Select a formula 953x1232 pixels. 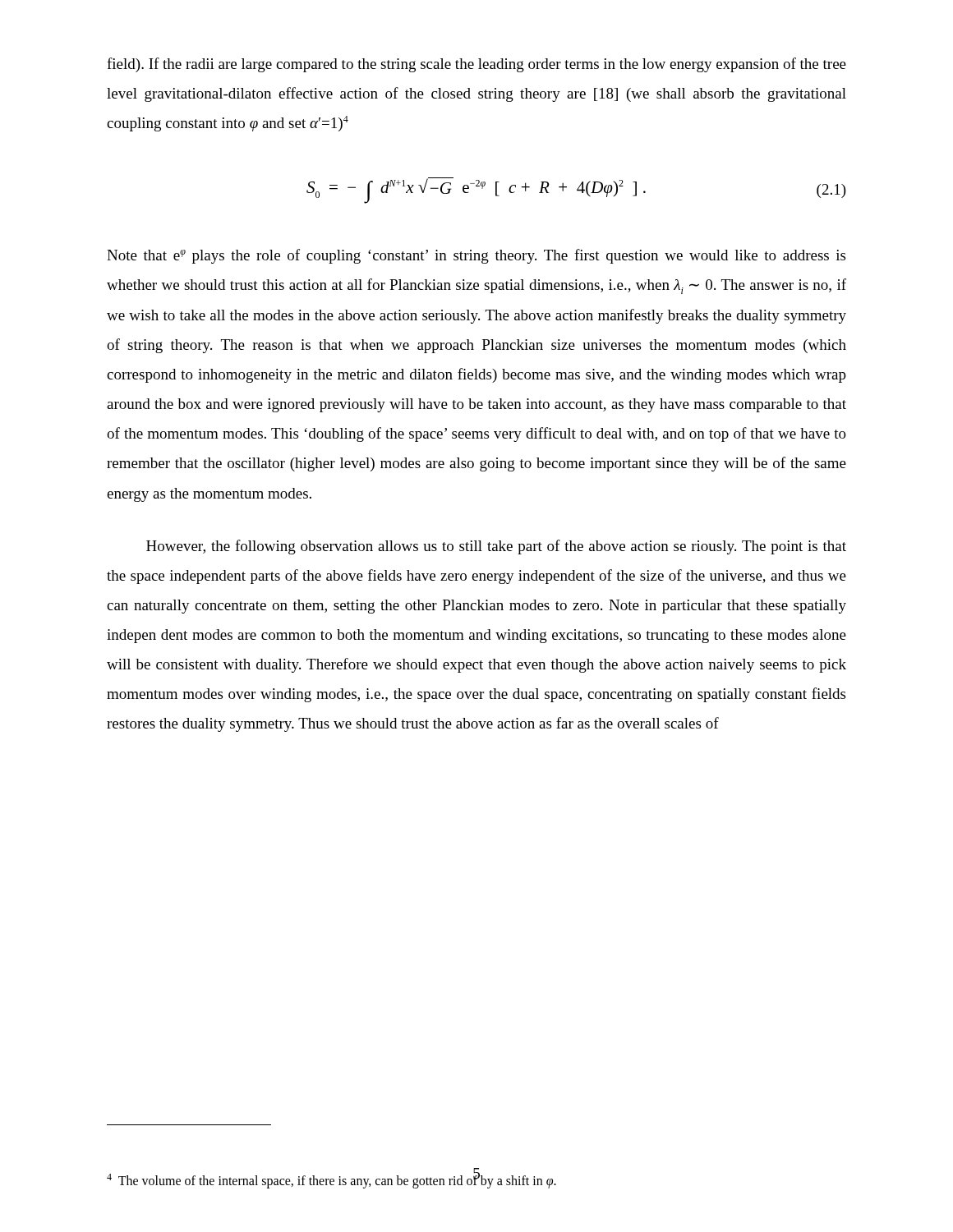pos(576,190)
